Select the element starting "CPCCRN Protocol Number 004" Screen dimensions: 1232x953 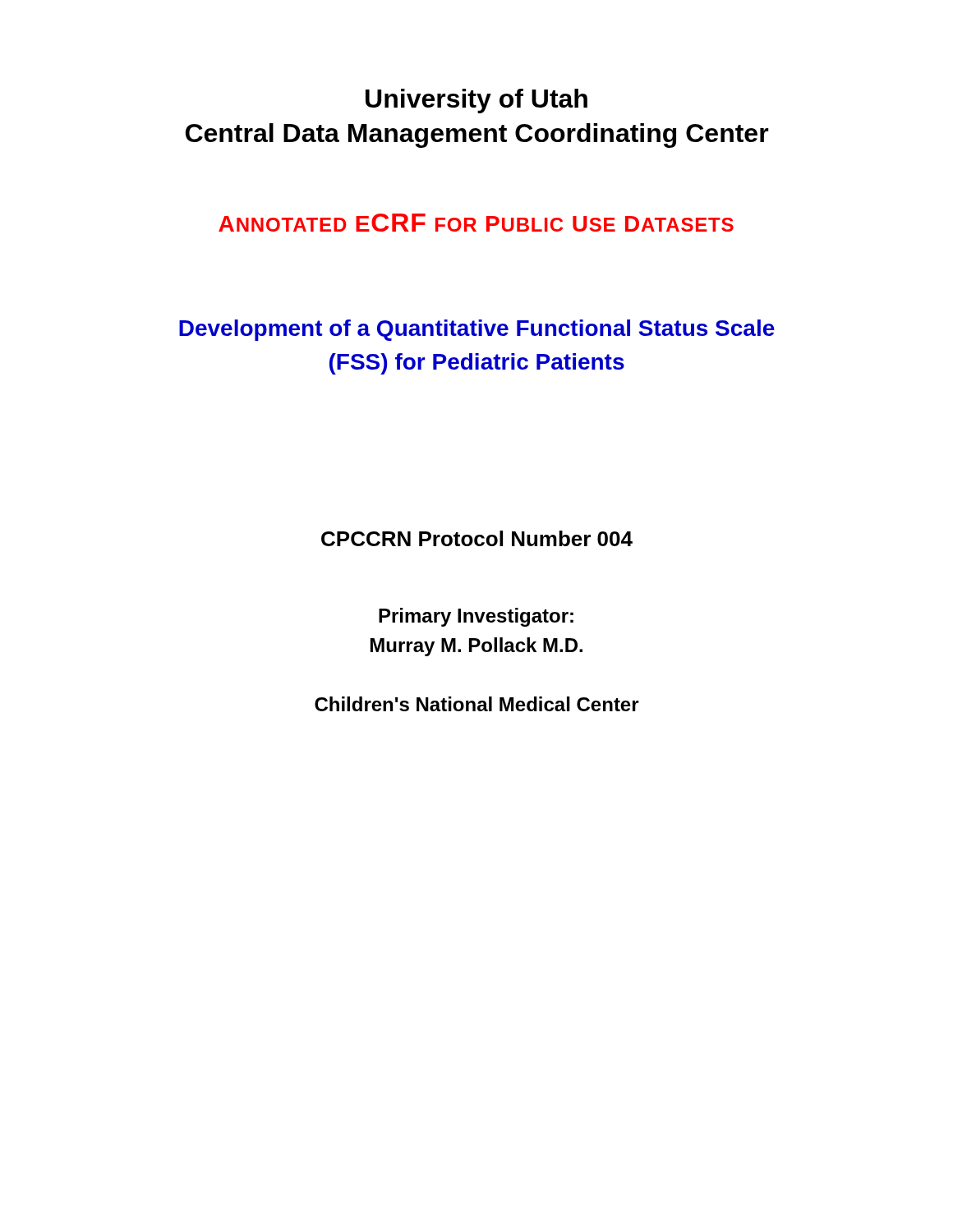[476, 539]
